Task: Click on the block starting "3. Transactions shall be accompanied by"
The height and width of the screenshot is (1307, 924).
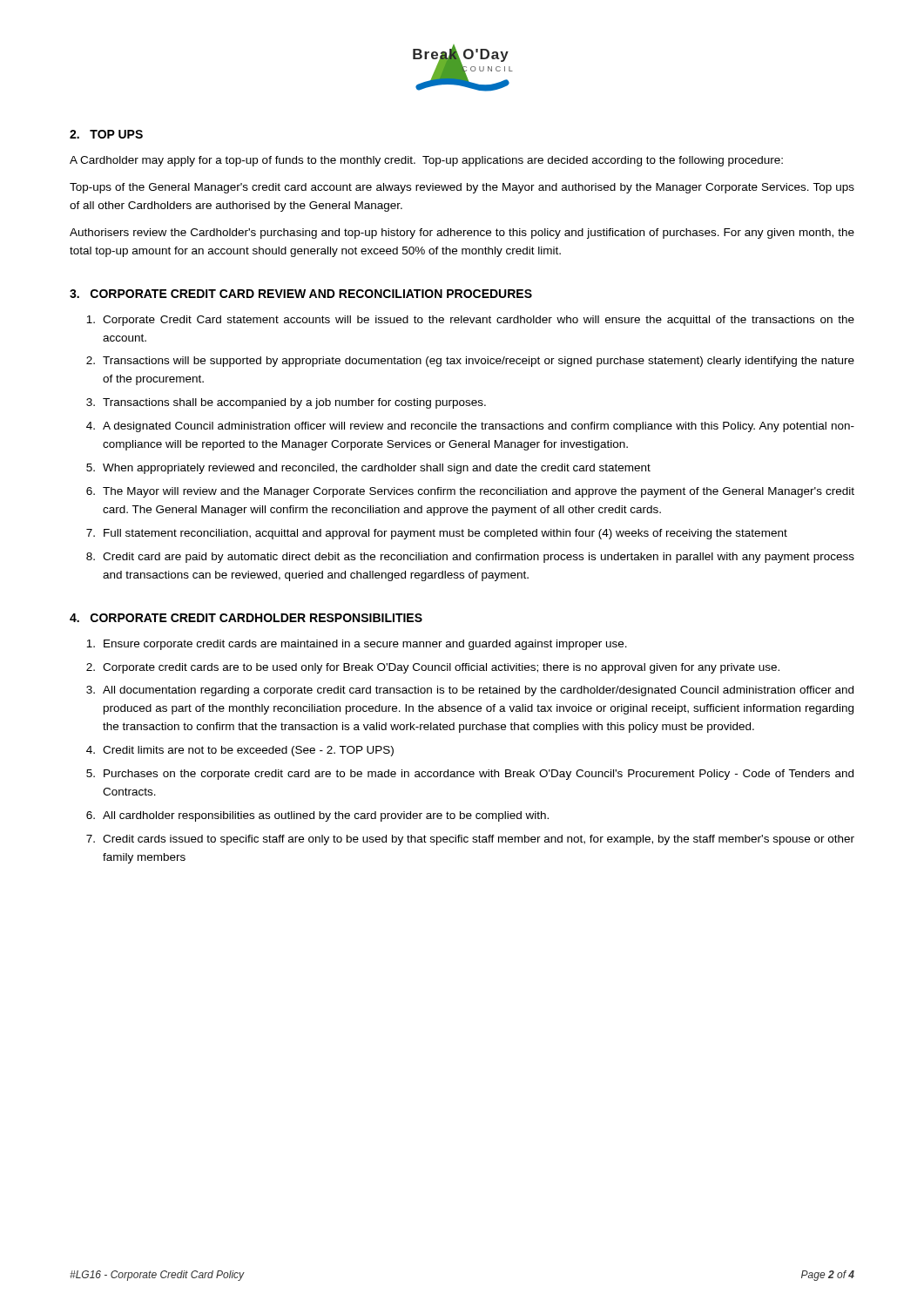Action: coord(462,403)
